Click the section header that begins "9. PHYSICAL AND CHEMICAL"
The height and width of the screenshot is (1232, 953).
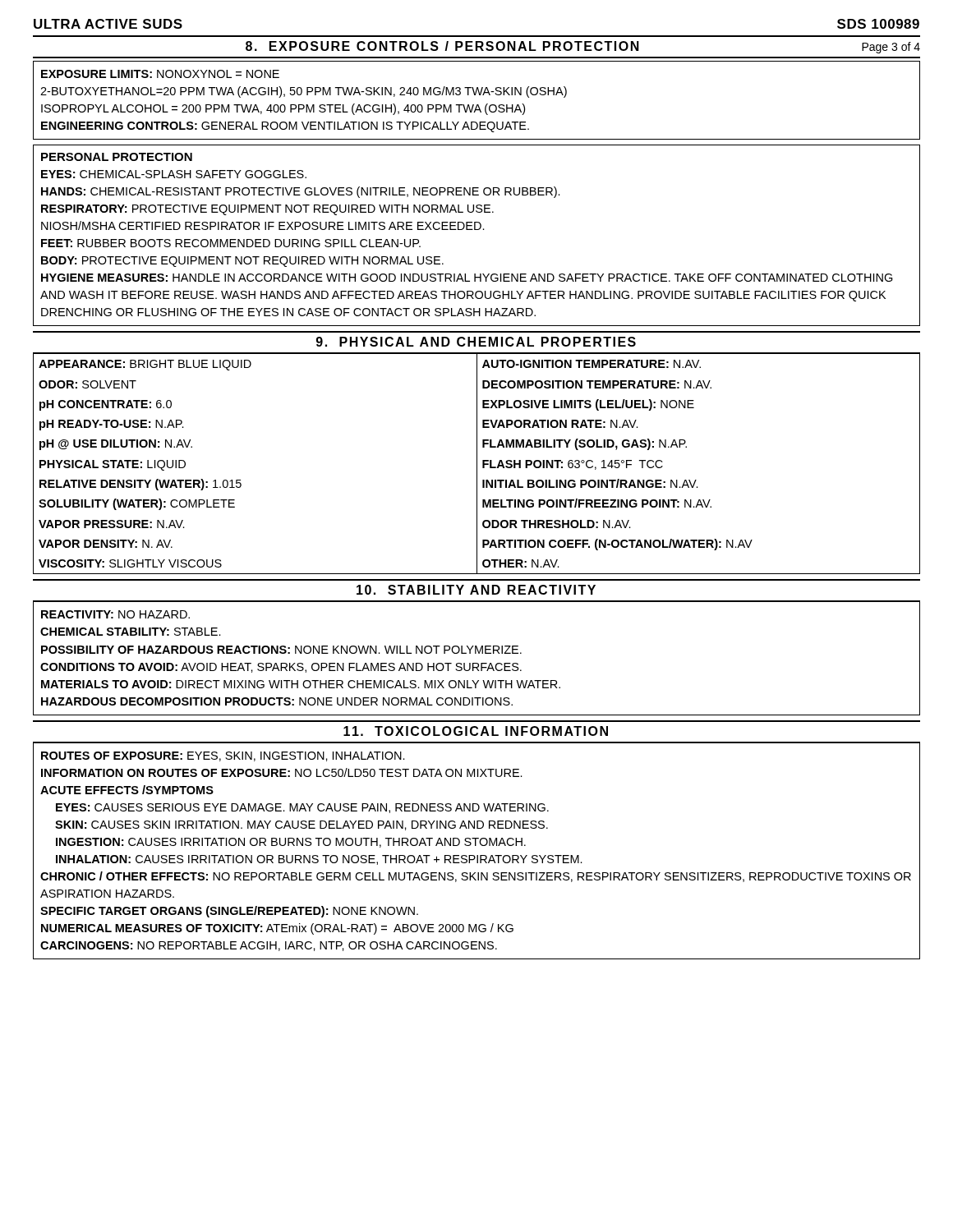click(476, 342)
